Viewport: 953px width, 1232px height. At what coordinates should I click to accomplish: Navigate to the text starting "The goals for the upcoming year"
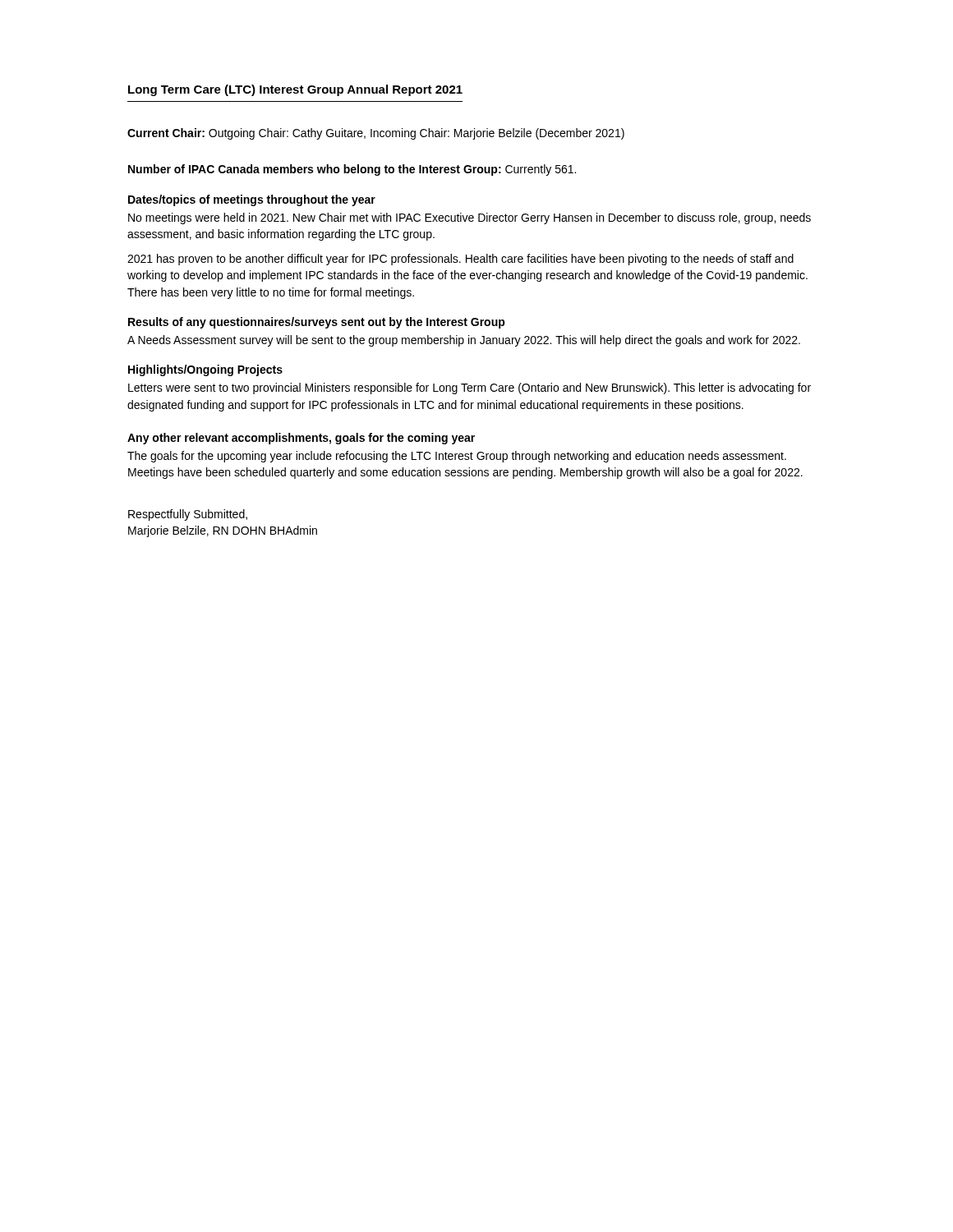(x=476, y=464)
